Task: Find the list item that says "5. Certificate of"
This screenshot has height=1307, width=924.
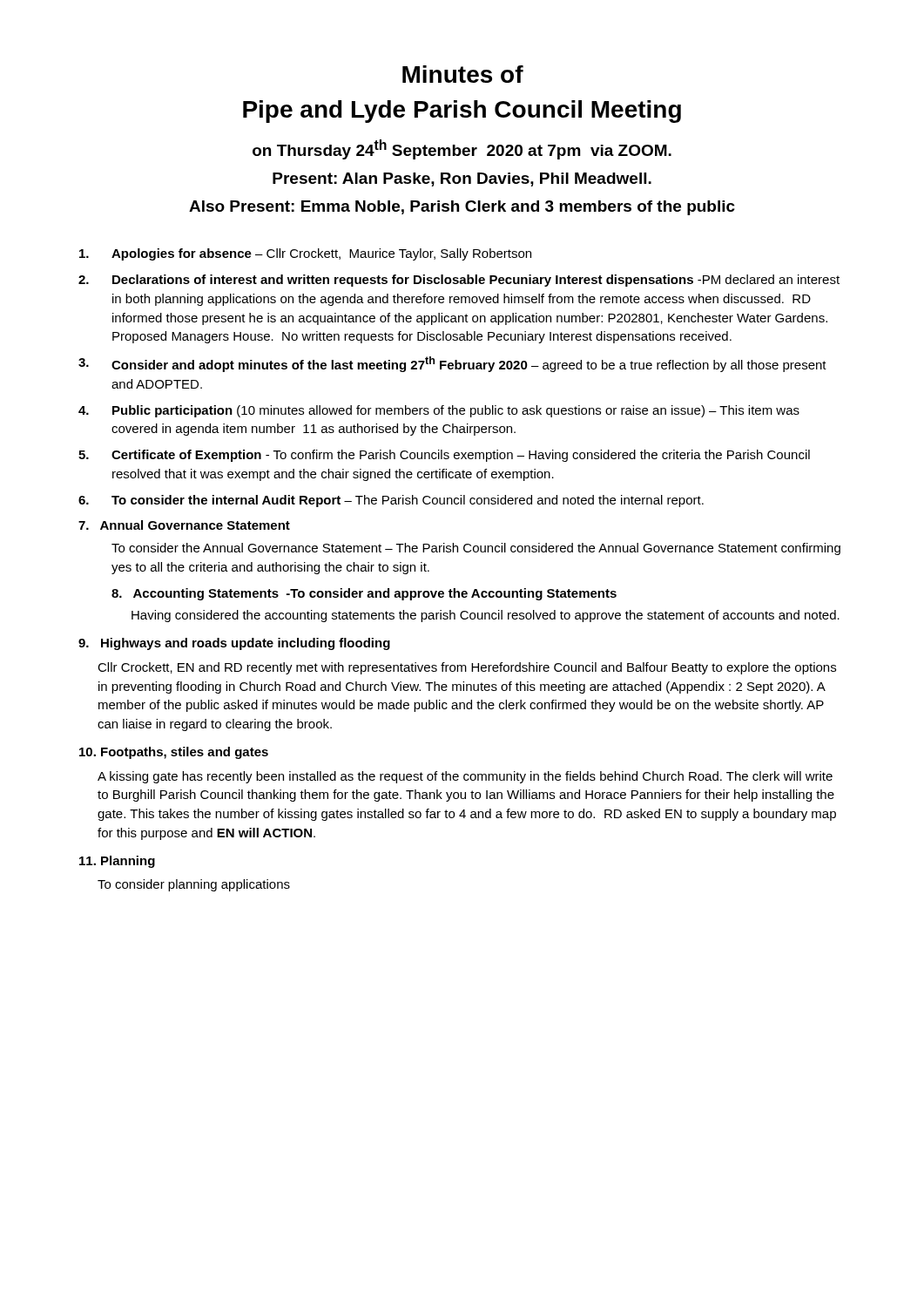Action: click(x=462, y=464)
